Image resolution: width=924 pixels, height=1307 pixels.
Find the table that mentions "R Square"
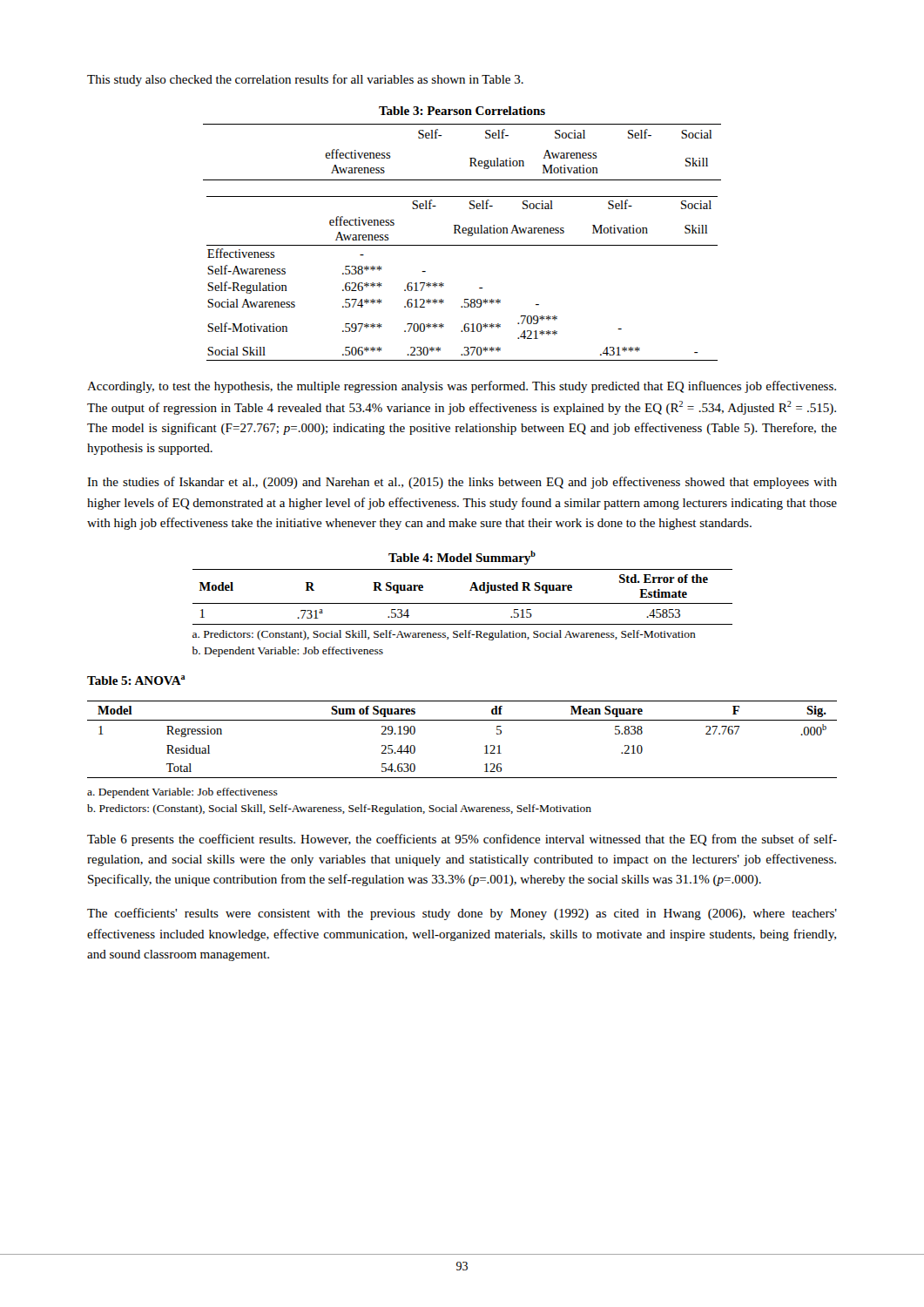point(462,597)
